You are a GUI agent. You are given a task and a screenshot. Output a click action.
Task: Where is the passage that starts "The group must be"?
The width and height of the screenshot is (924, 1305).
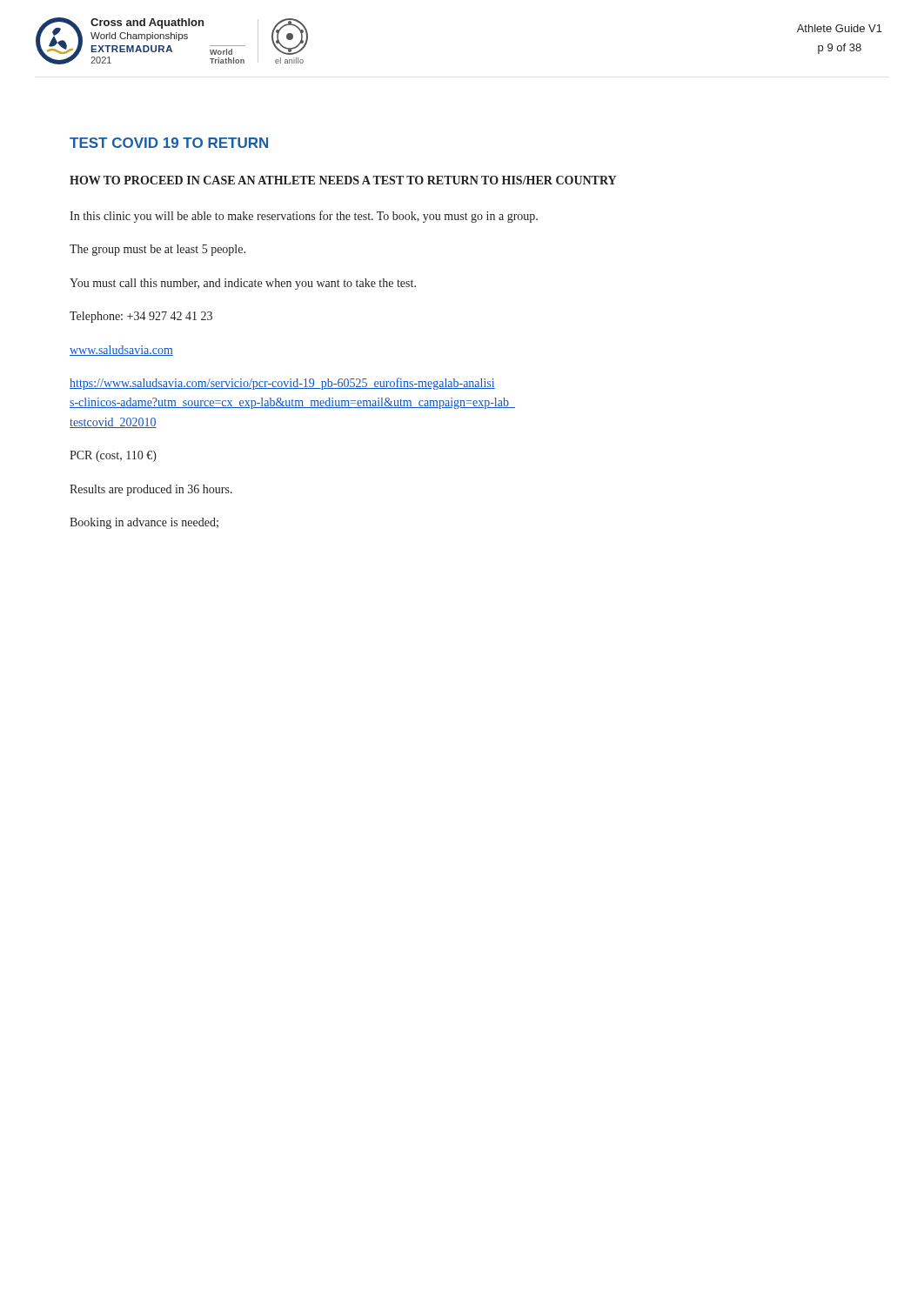tap(158, 250)
